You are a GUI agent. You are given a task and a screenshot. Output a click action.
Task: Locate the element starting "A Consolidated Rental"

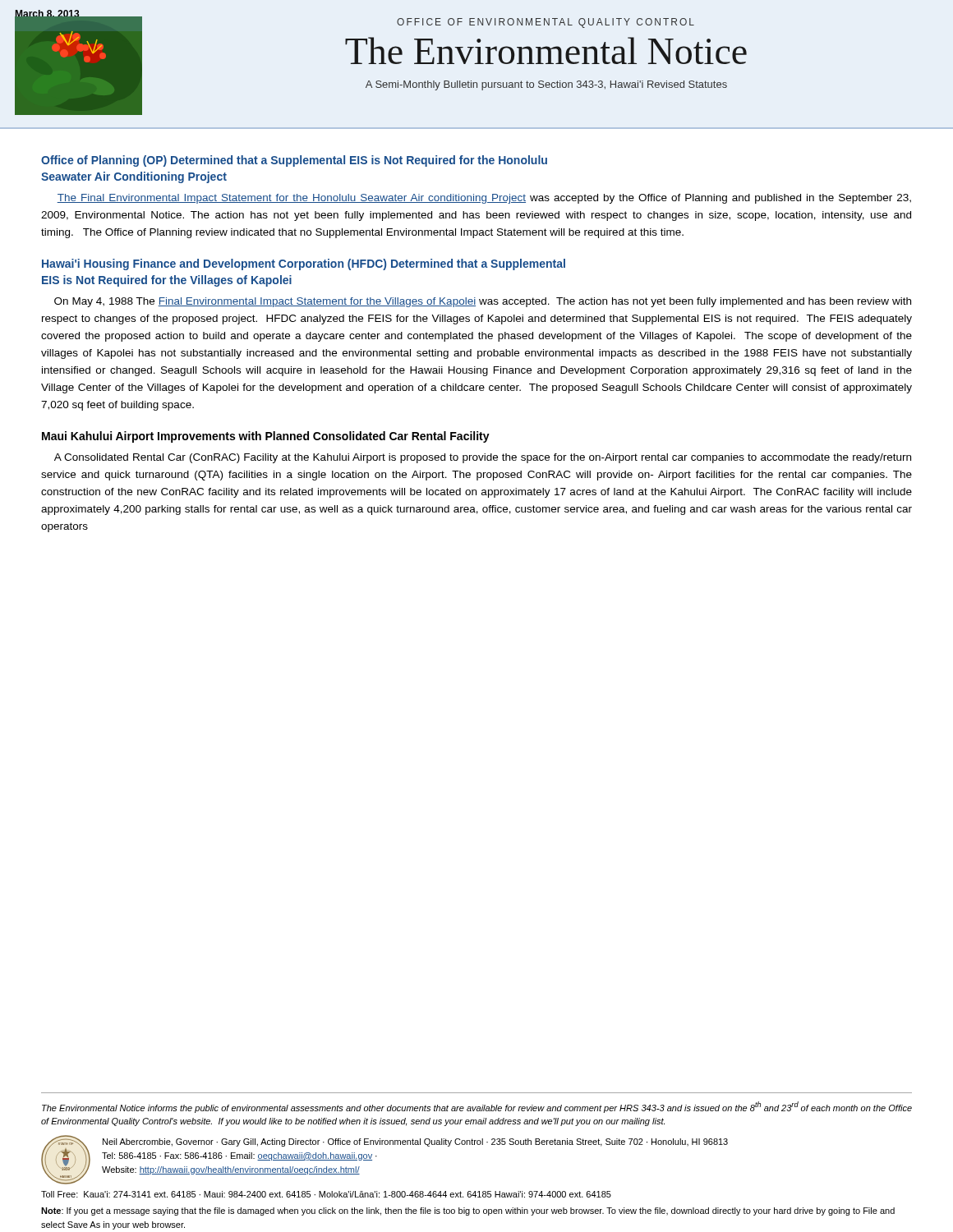[x=476, y=492]
